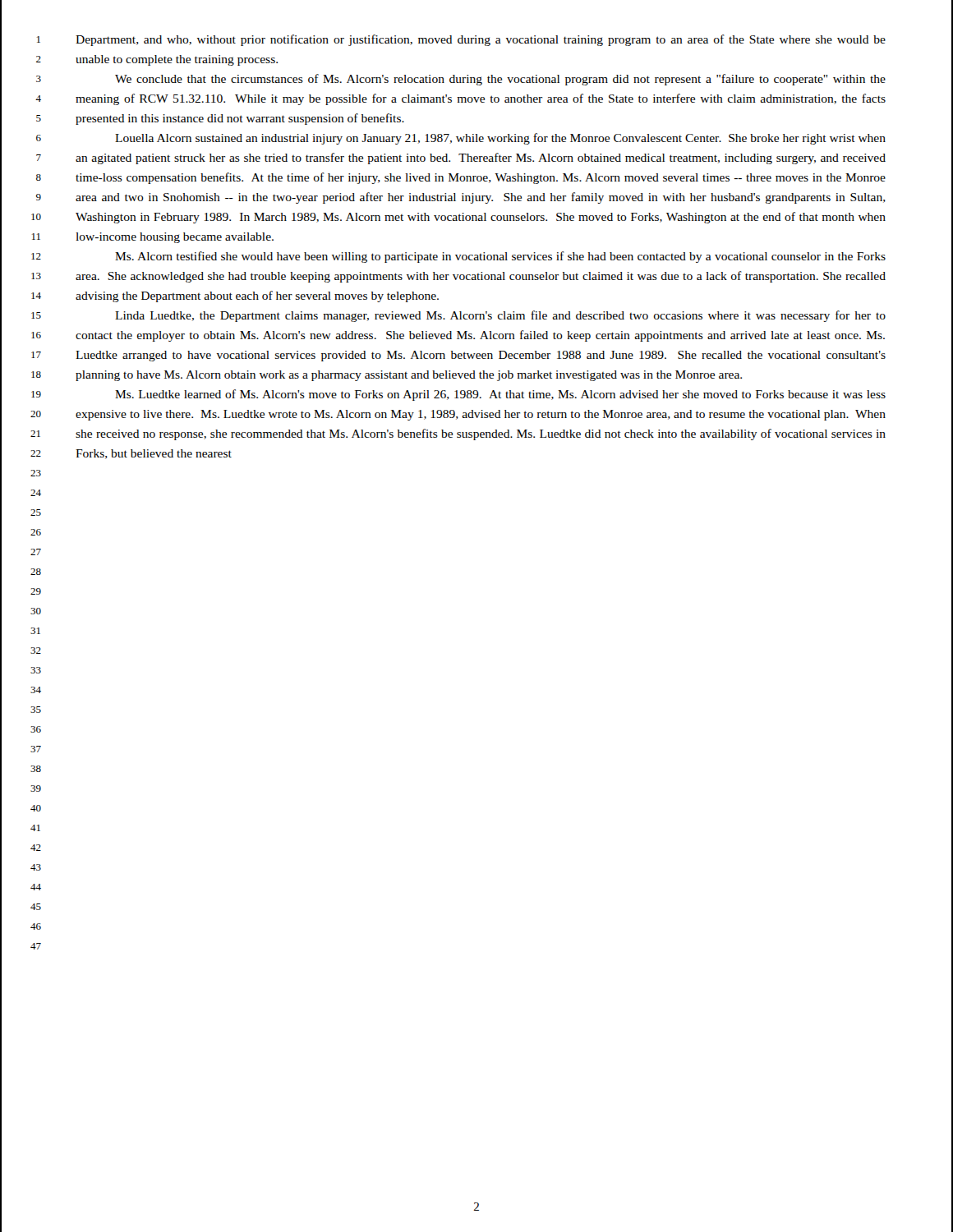Locate the block of text that opens with "Linda Luedtke, the Department claims"
The image size is (953, 1232).
[x=481, y=345]
